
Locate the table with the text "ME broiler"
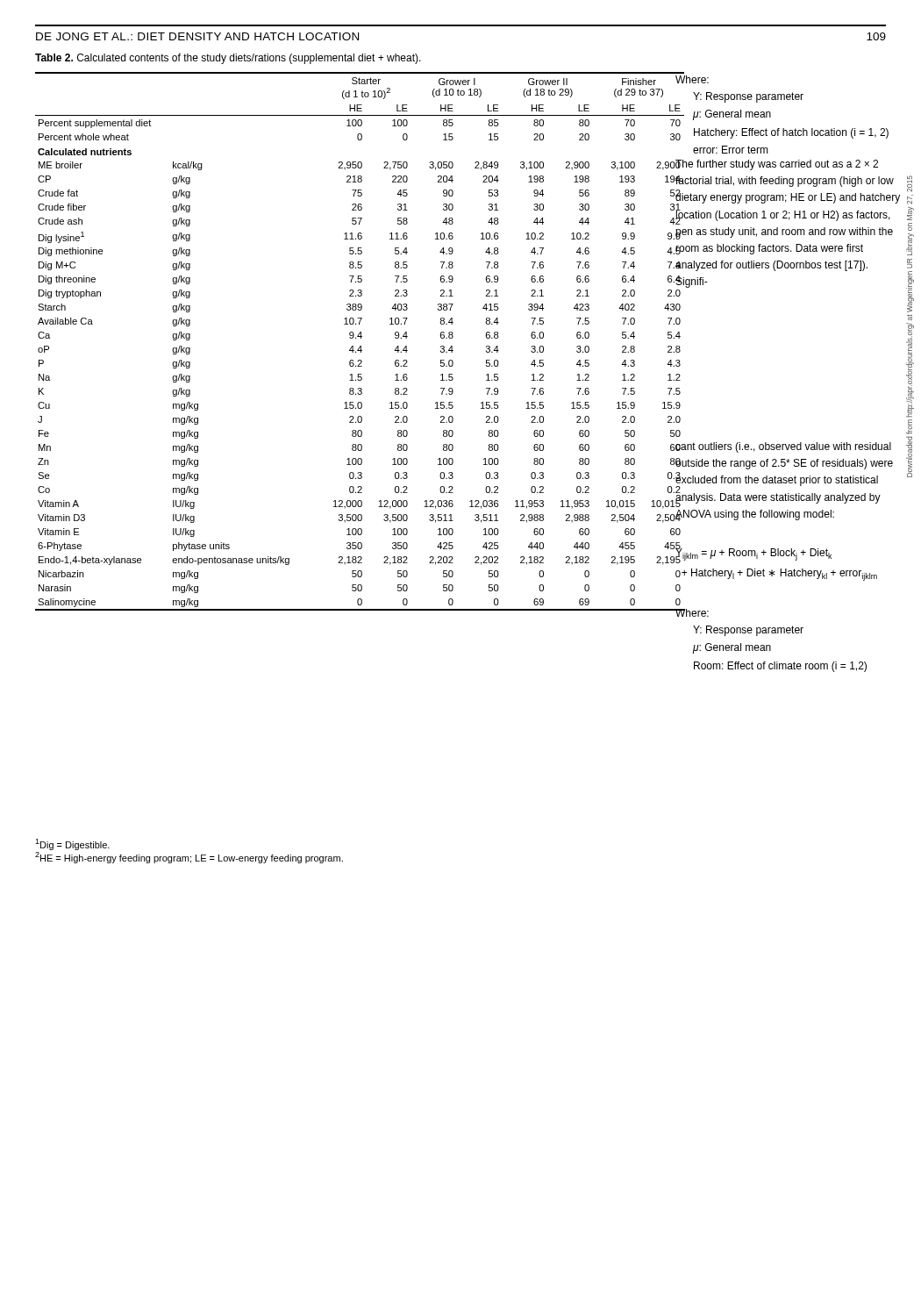(360, 342)
